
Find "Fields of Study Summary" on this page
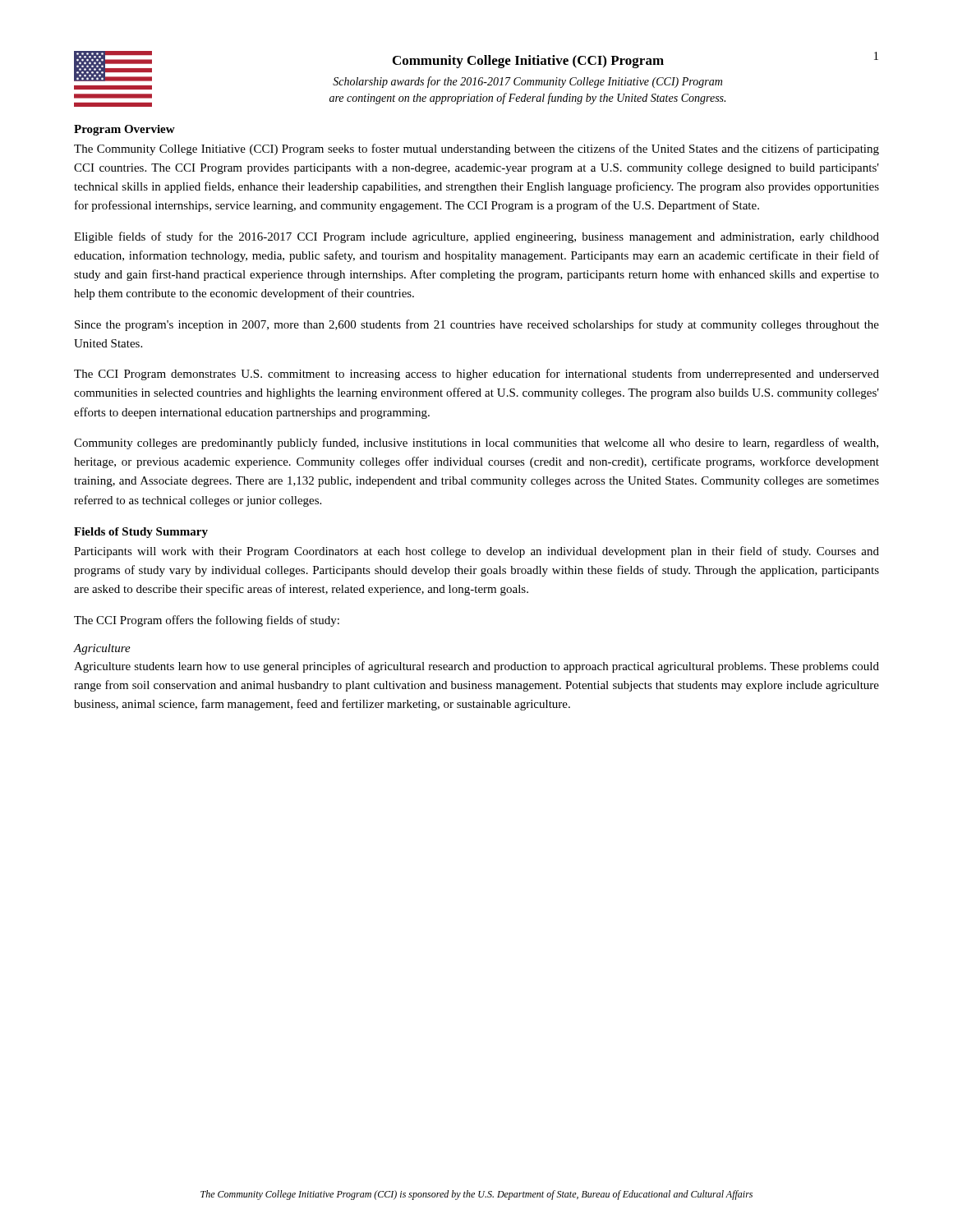coord(141,531)
